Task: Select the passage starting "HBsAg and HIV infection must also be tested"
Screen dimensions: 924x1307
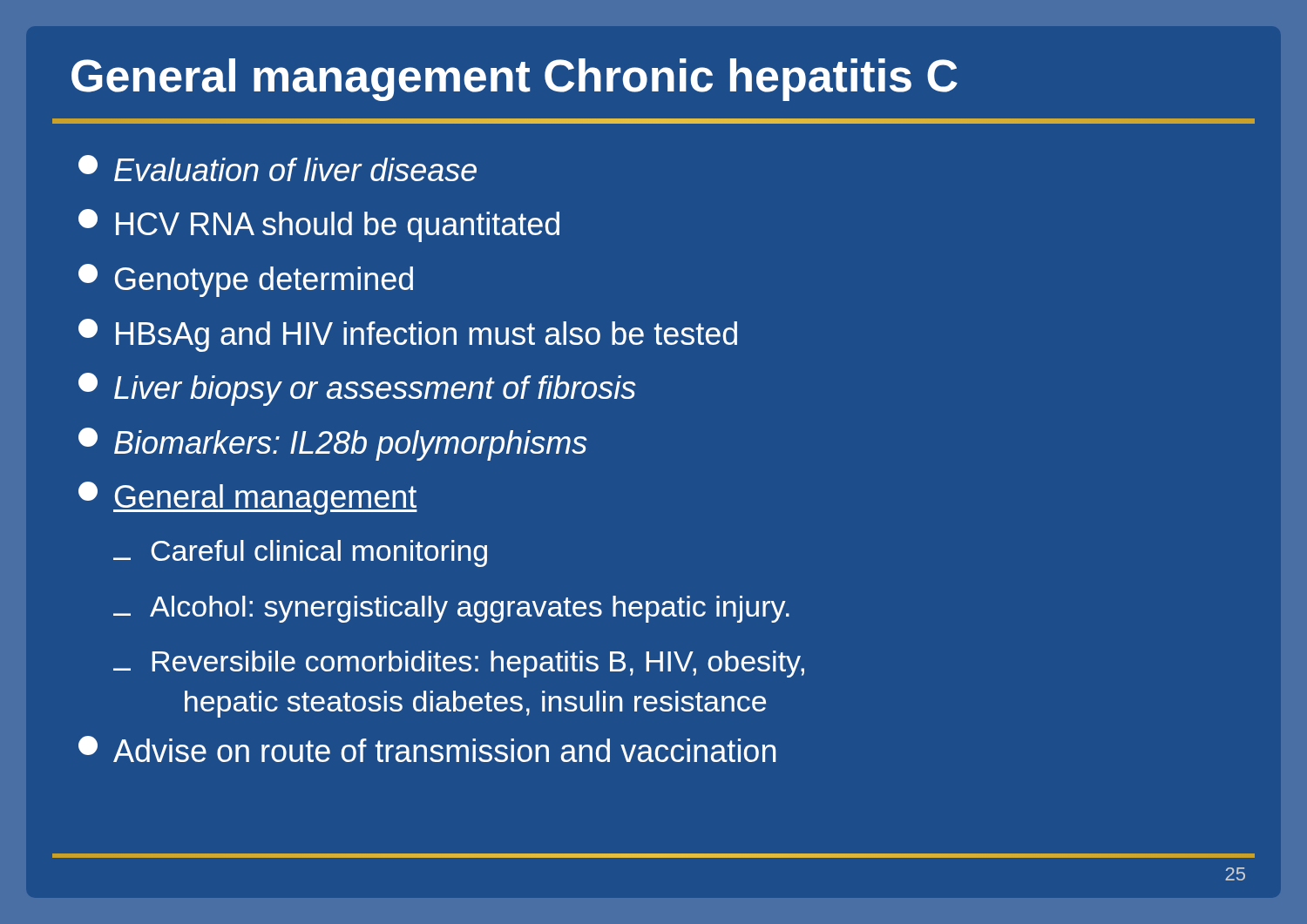Action: (409, 334)
